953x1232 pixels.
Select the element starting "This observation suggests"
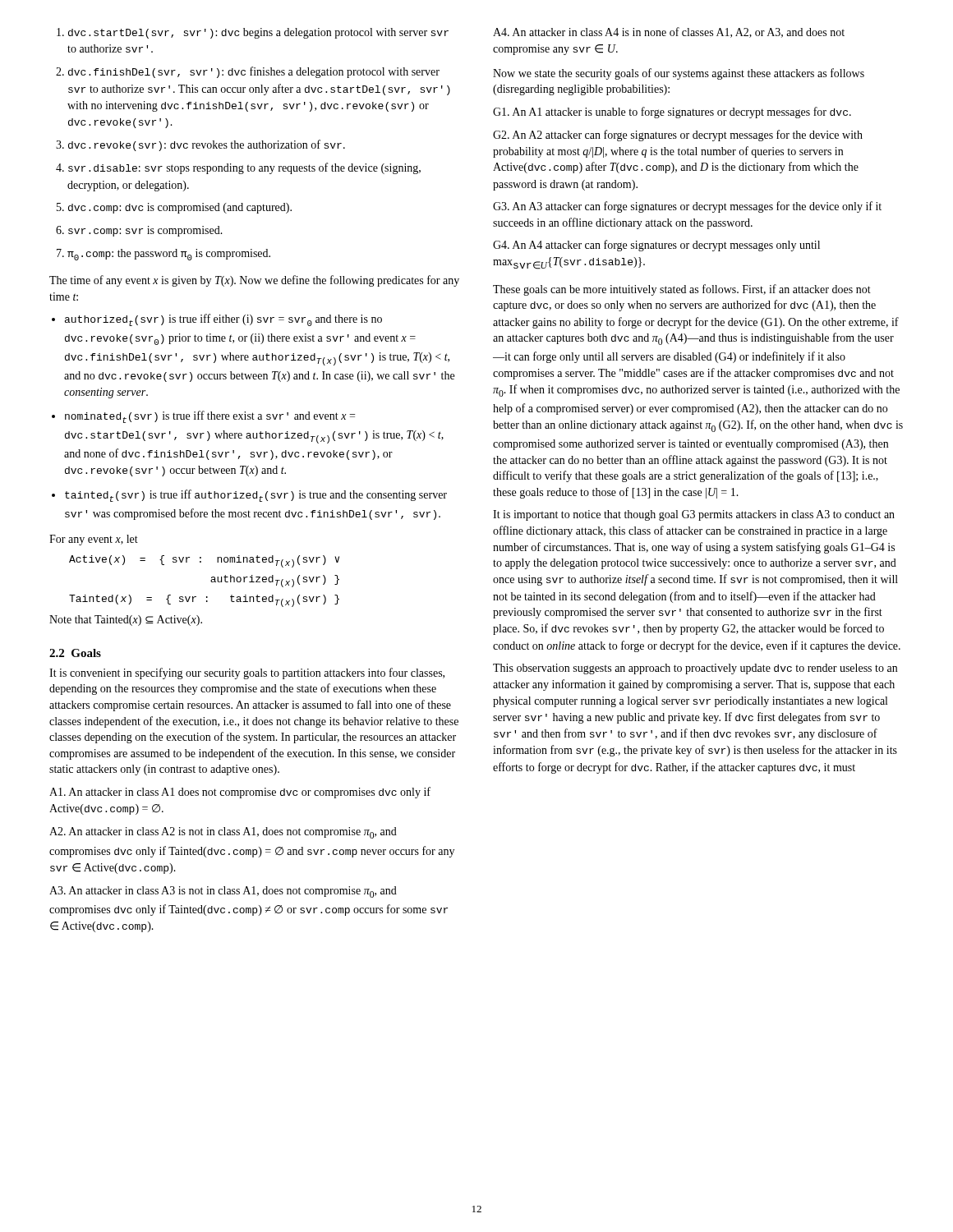pyautogui.click(x=695, y=718)
